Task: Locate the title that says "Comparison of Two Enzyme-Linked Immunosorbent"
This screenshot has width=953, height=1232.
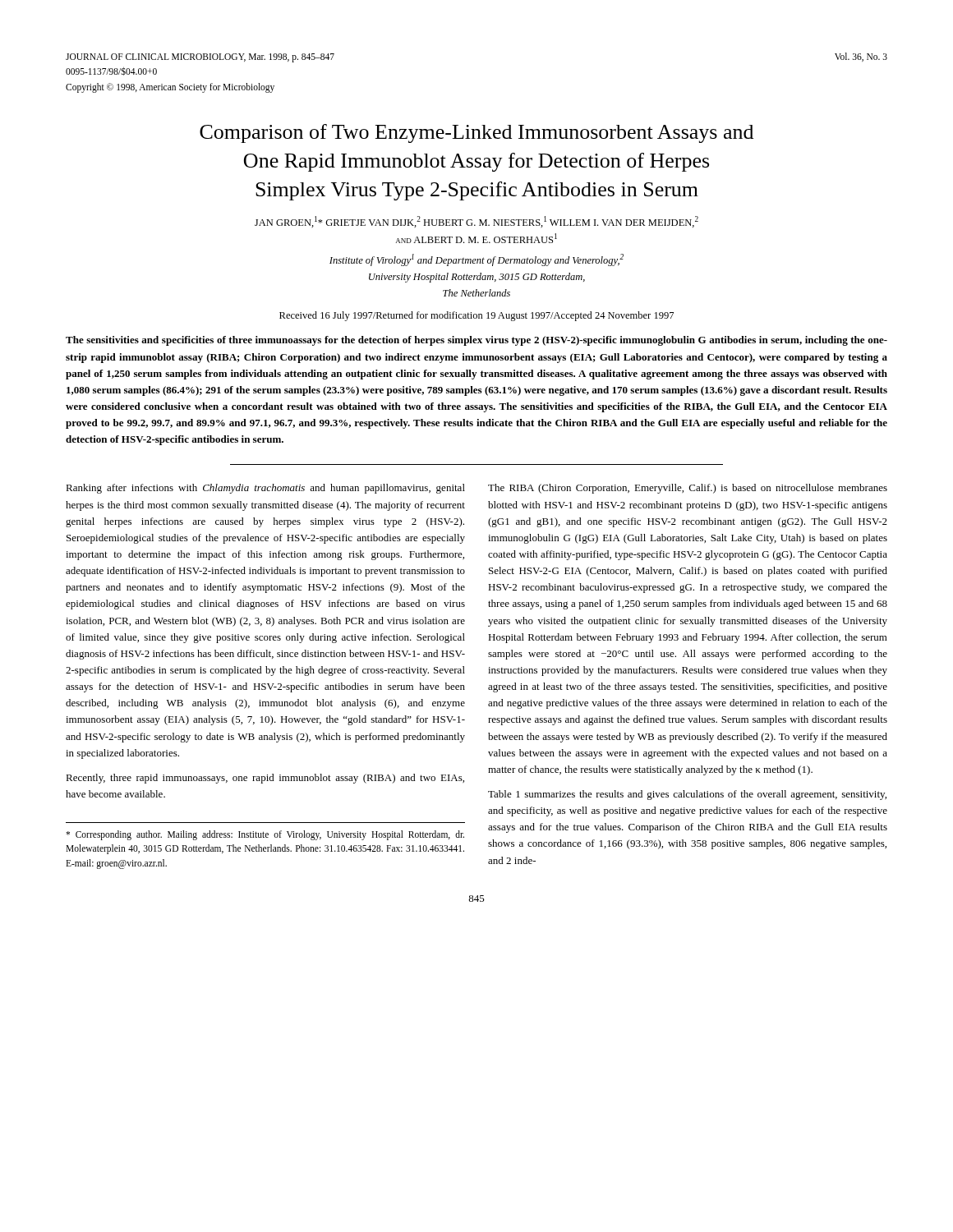Action: (x=476, y=161)
